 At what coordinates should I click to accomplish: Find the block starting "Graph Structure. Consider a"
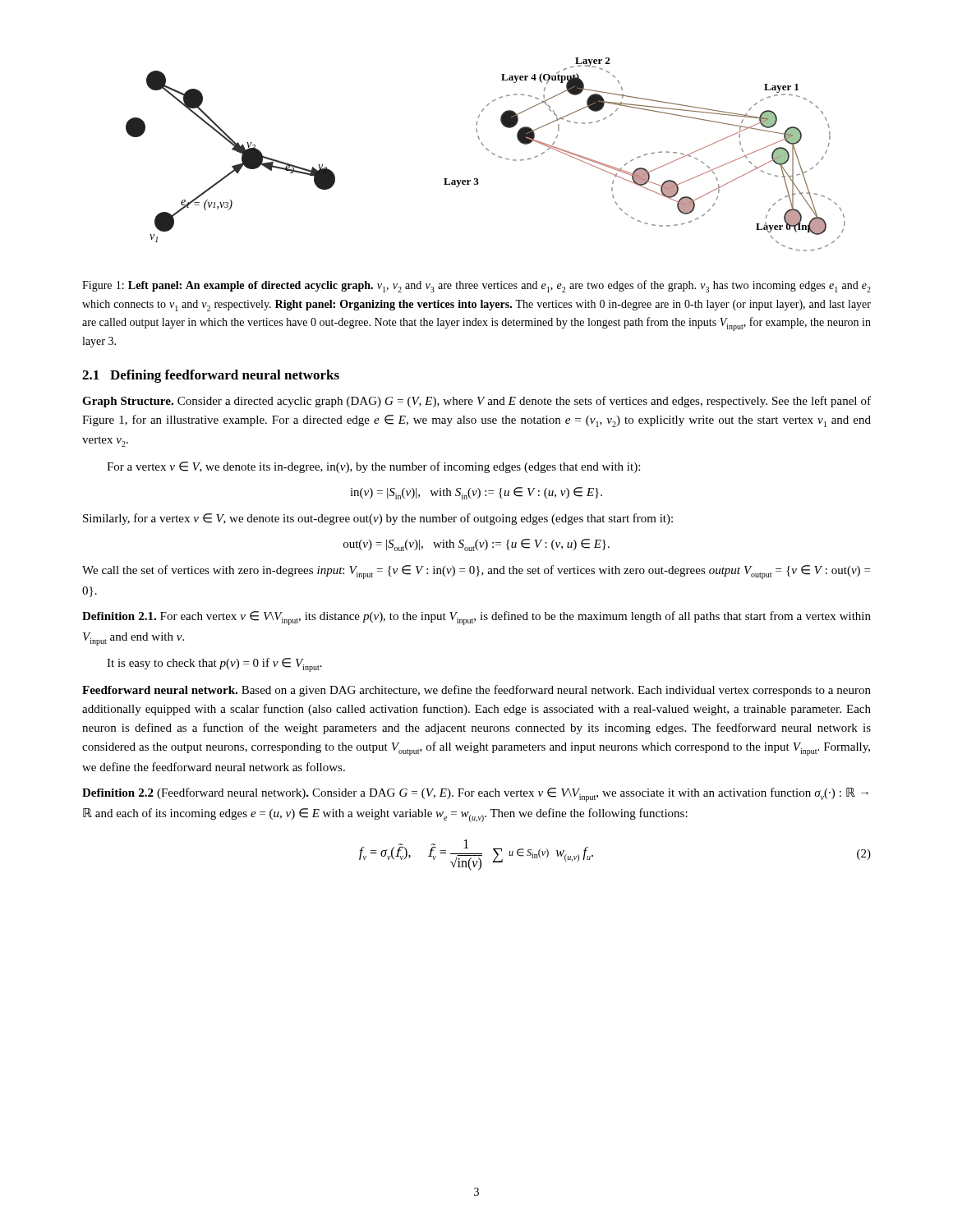(x=476, y=421)
